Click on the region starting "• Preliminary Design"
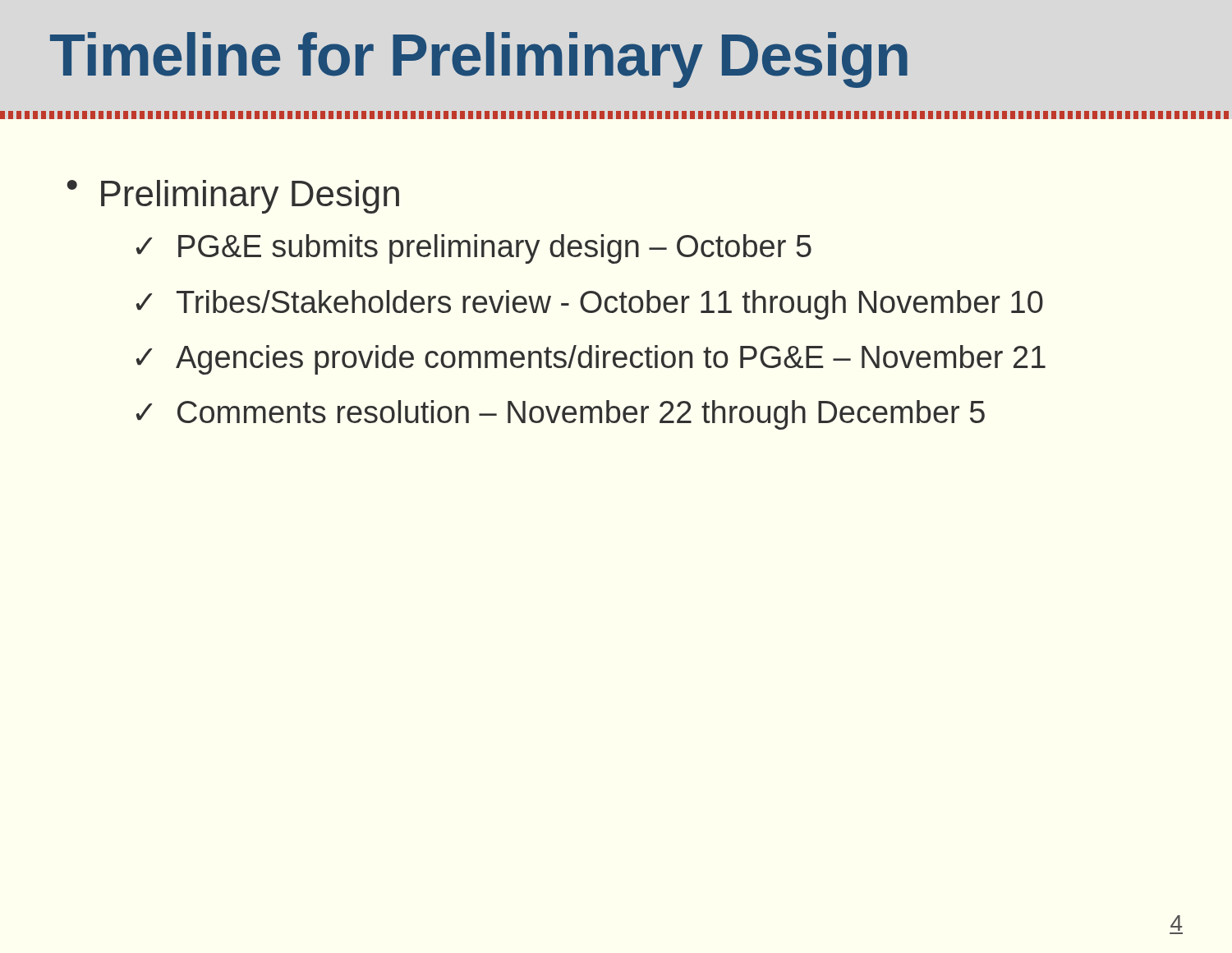 pos(234,193)
